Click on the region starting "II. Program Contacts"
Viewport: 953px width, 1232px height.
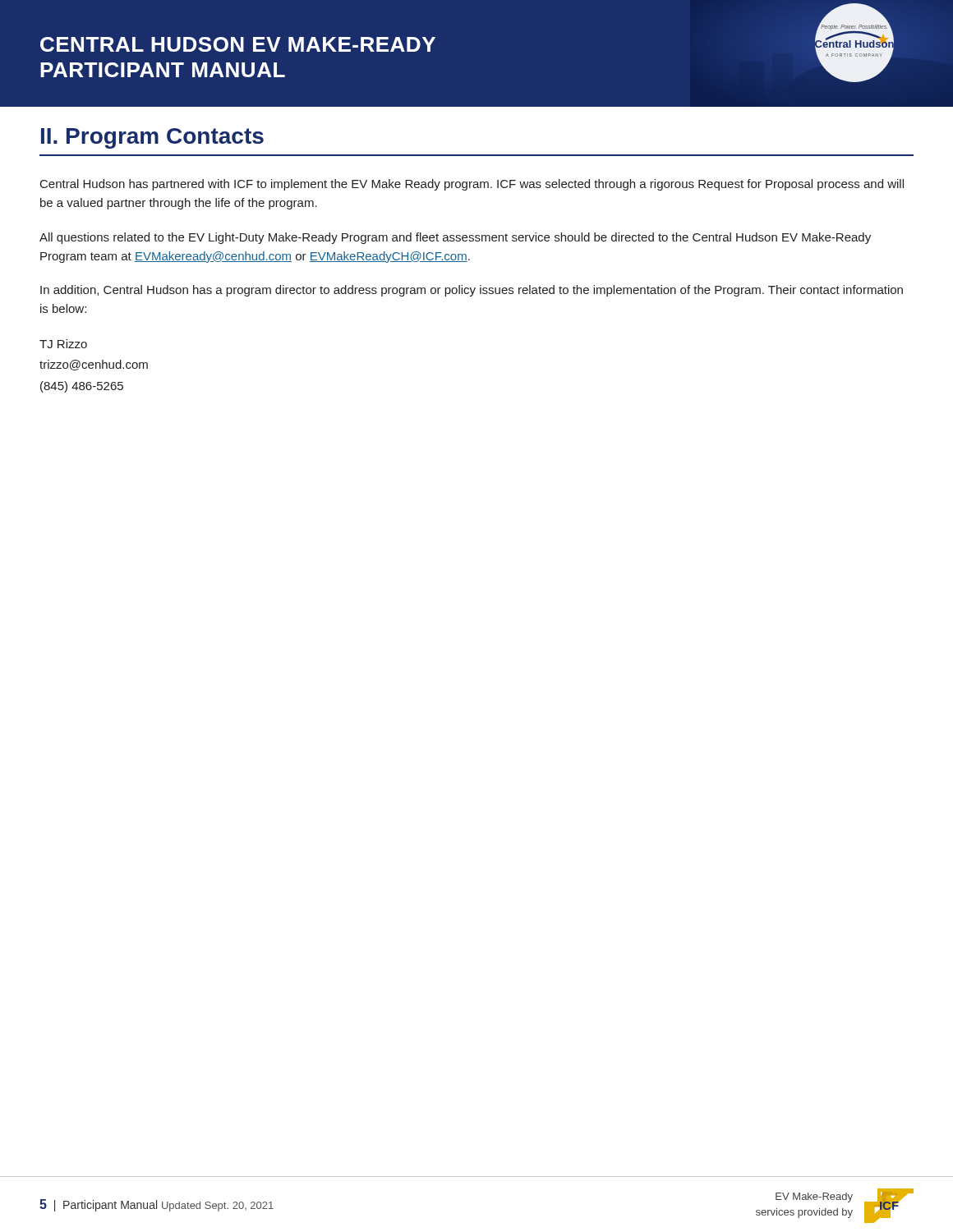[x=152, y=138]
